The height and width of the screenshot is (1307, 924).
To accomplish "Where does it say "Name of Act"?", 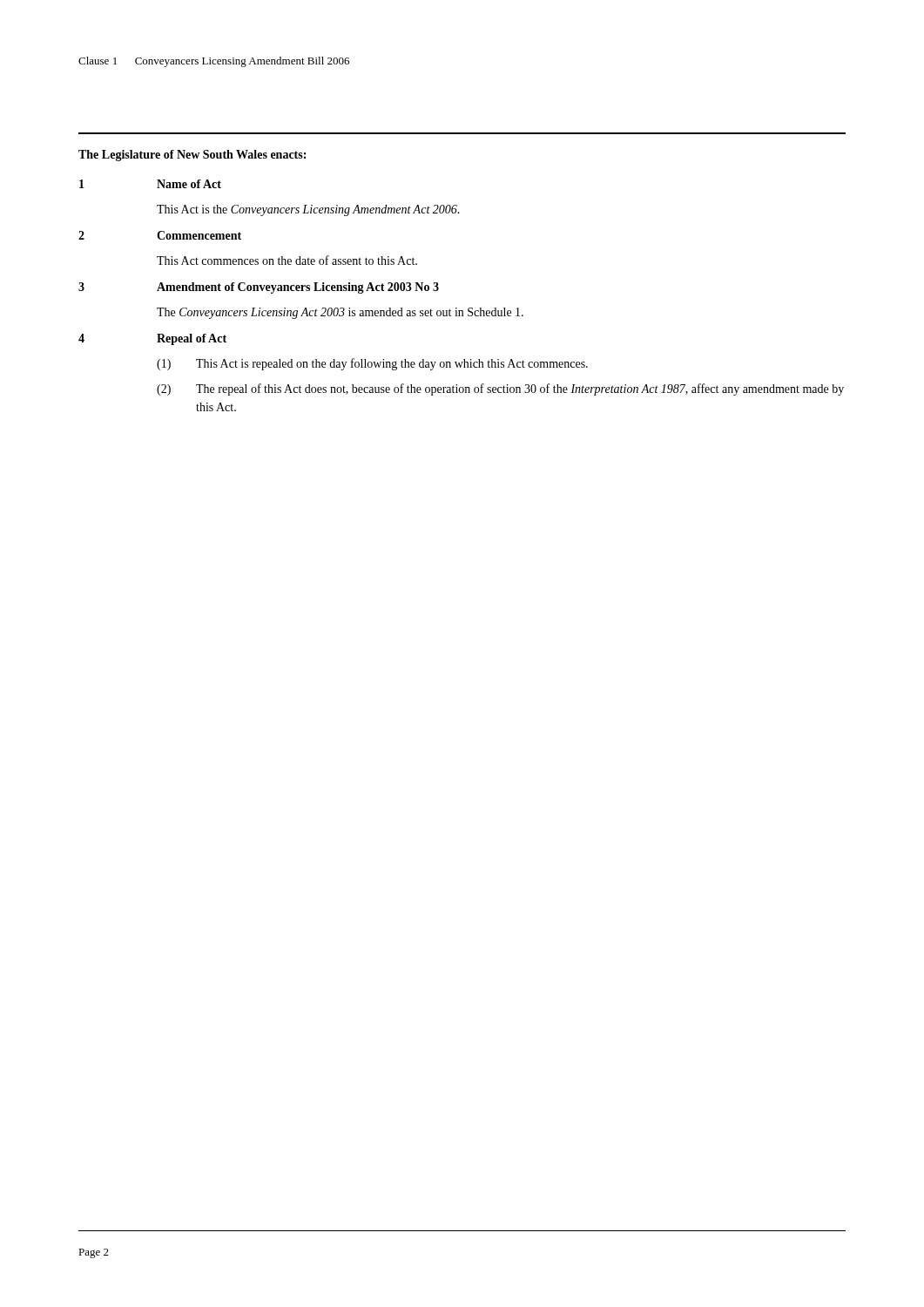I will 189,184.
